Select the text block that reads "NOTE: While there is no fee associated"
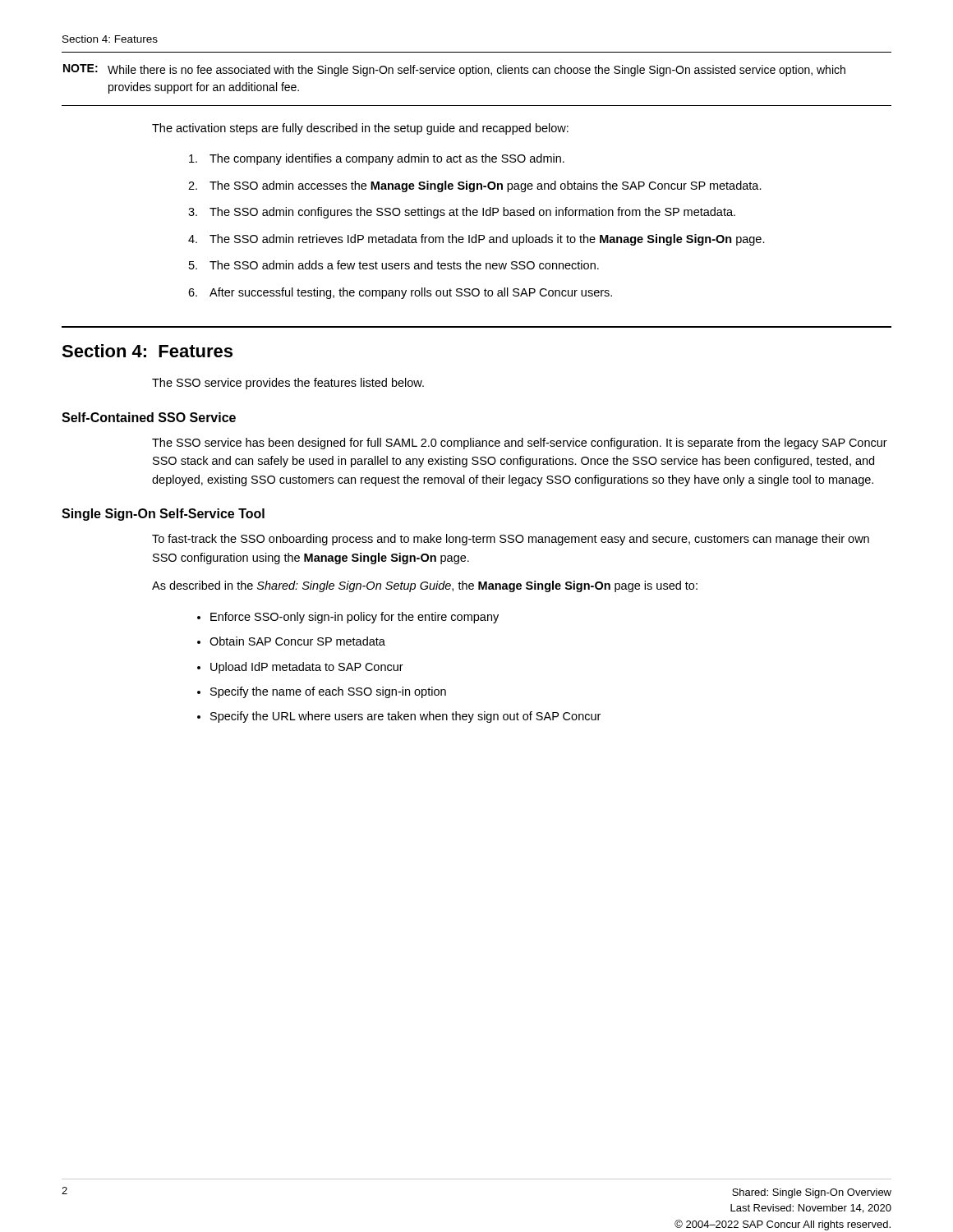 [476, 79]
